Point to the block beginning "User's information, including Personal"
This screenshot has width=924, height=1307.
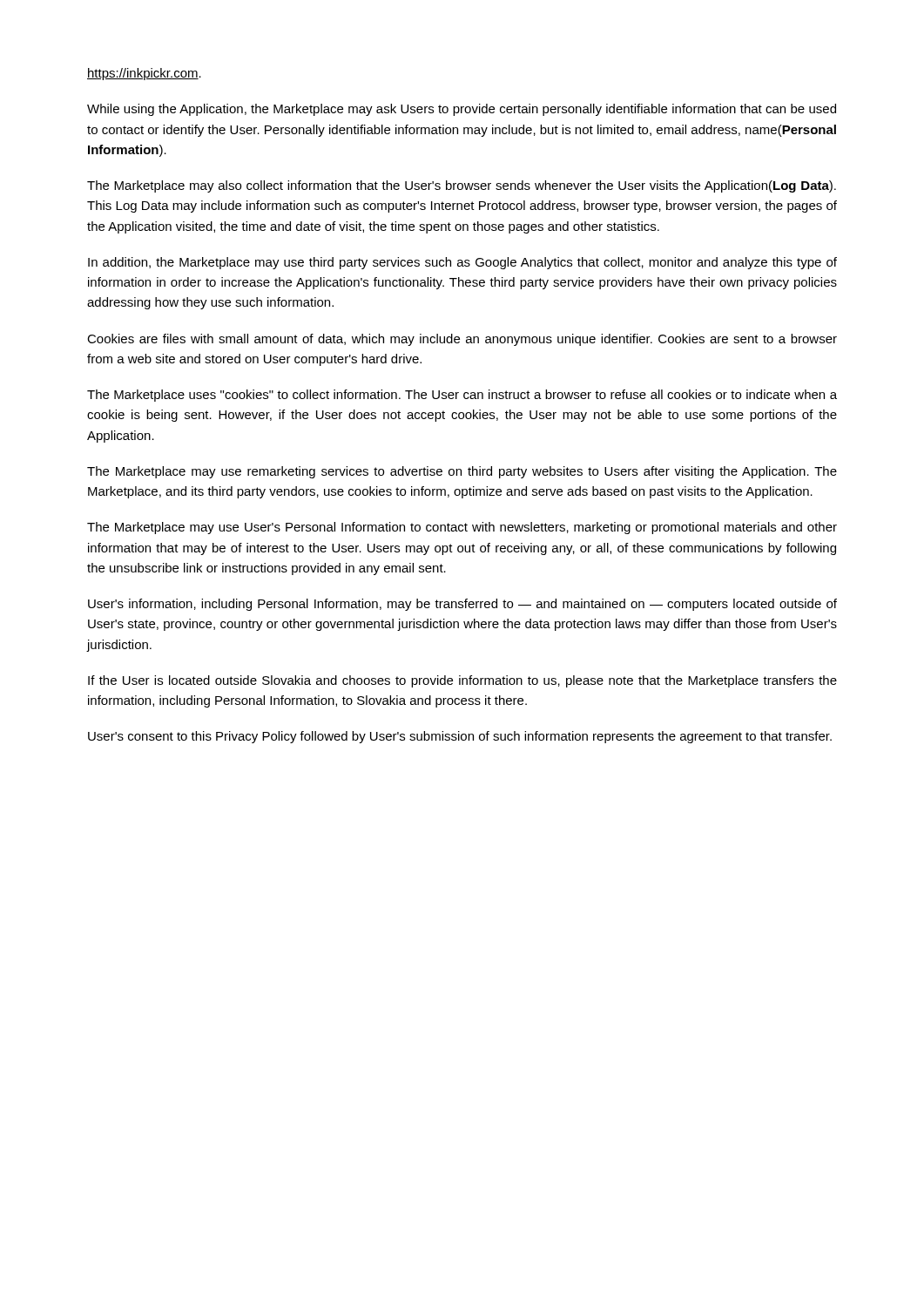pos(462,624)
